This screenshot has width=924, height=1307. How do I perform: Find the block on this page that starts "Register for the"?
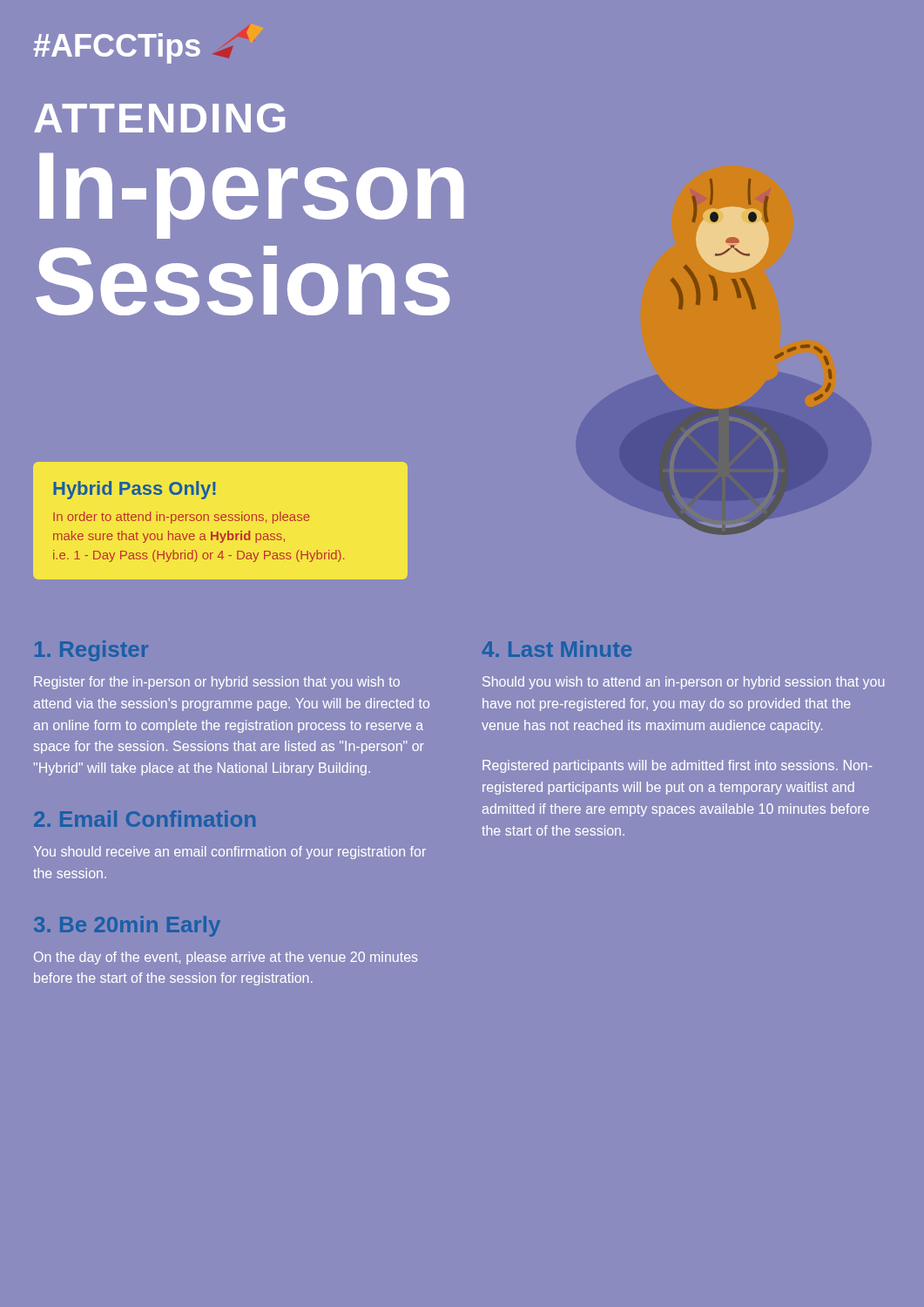[x=232, y=725]
